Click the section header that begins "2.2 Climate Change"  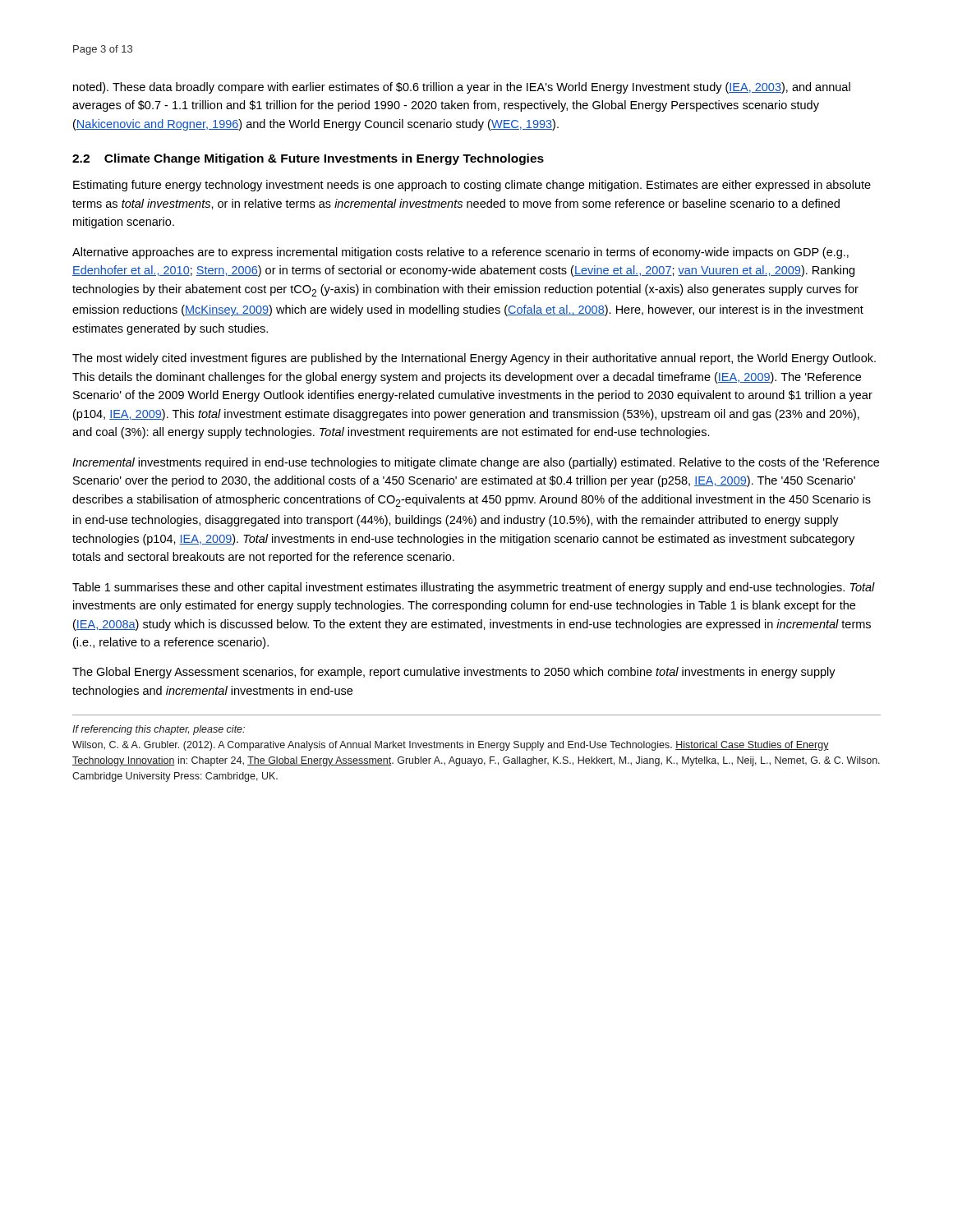coord(308,158)
